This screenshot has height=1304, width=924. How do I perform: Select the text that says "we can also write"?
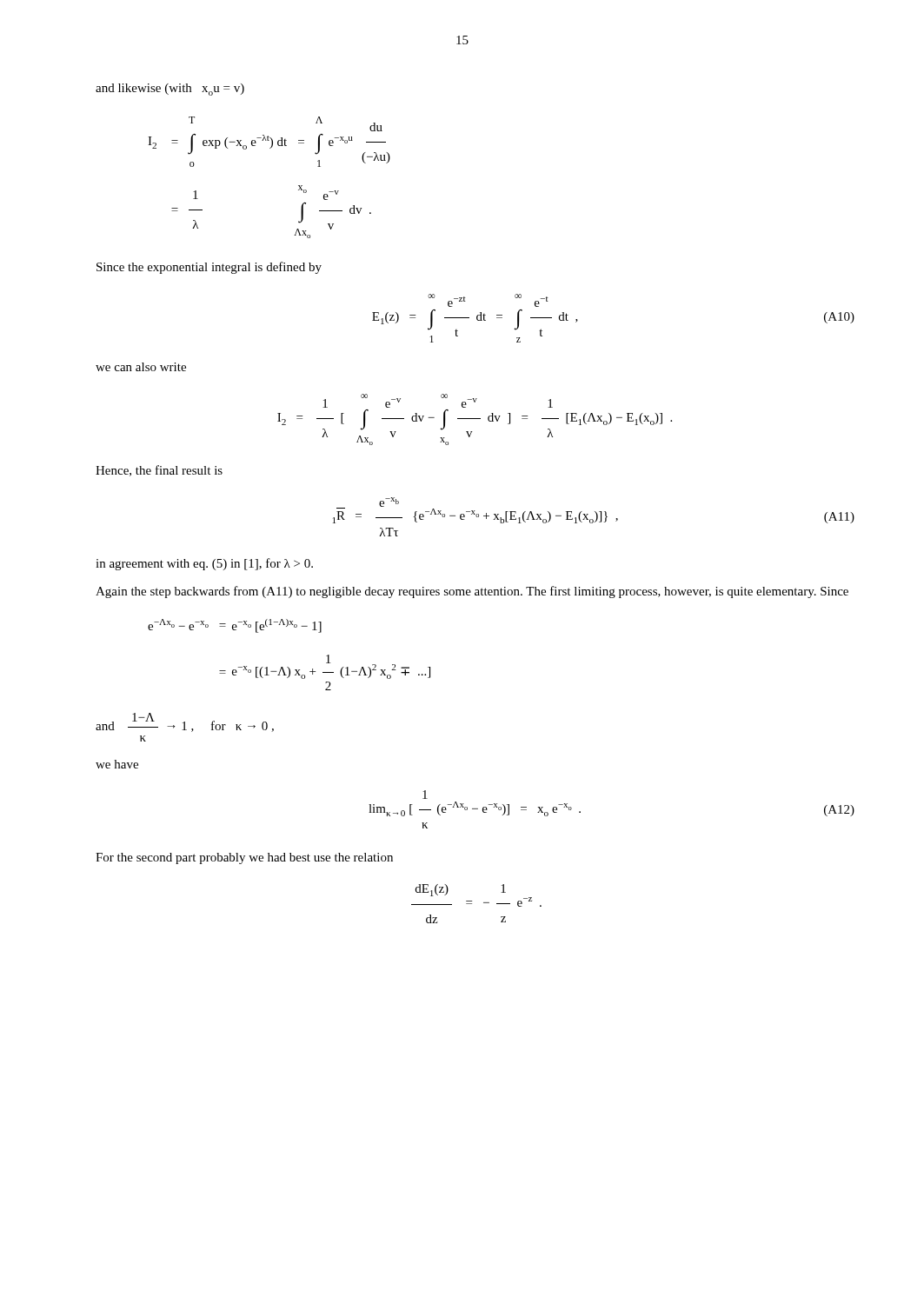pos(141,367)
